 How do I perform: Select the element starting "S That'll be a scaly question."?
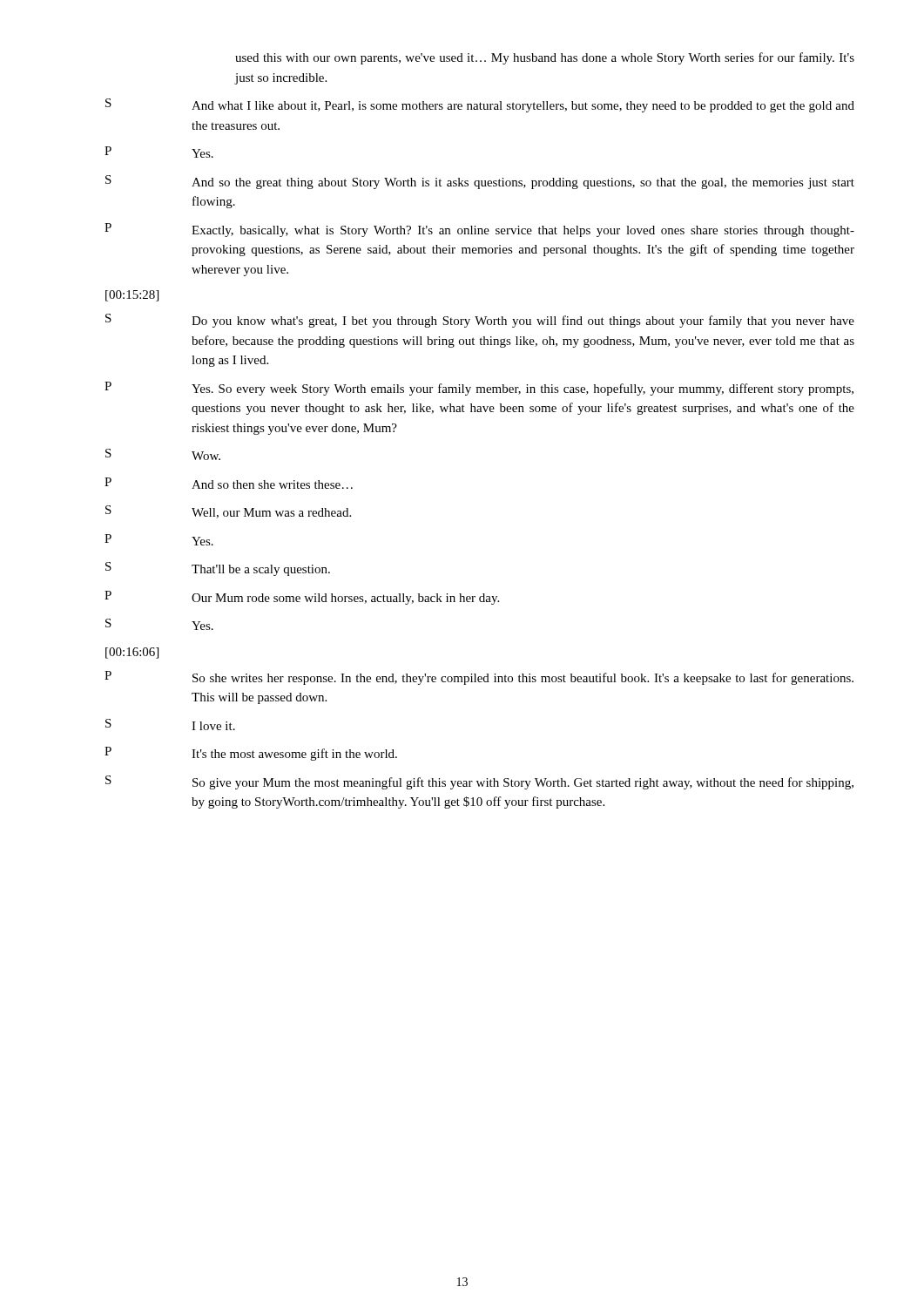click(218, 569)
